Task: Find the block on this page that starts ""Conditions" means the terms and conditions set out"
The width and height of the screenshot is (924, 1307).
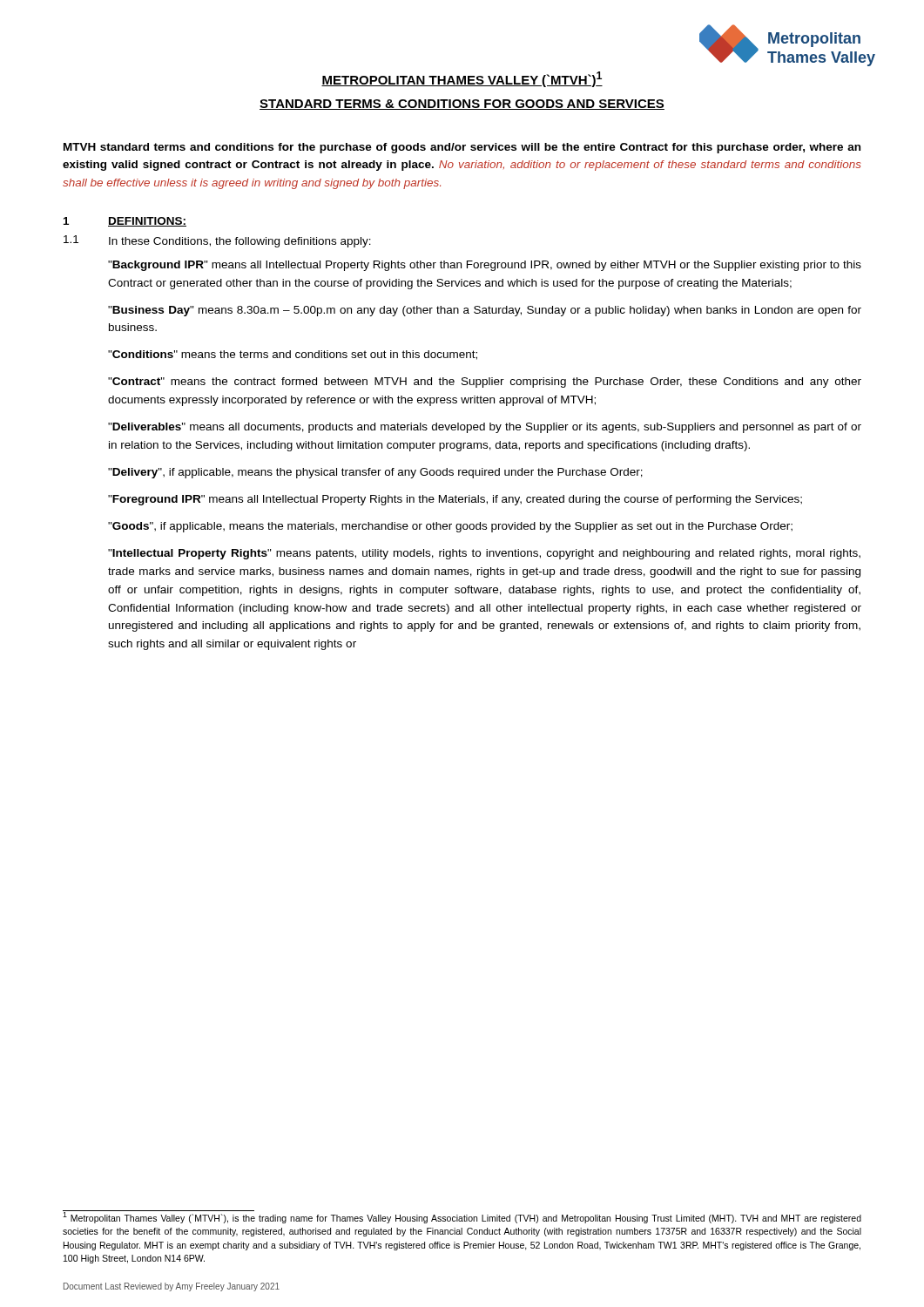Action: coord(293,354)
